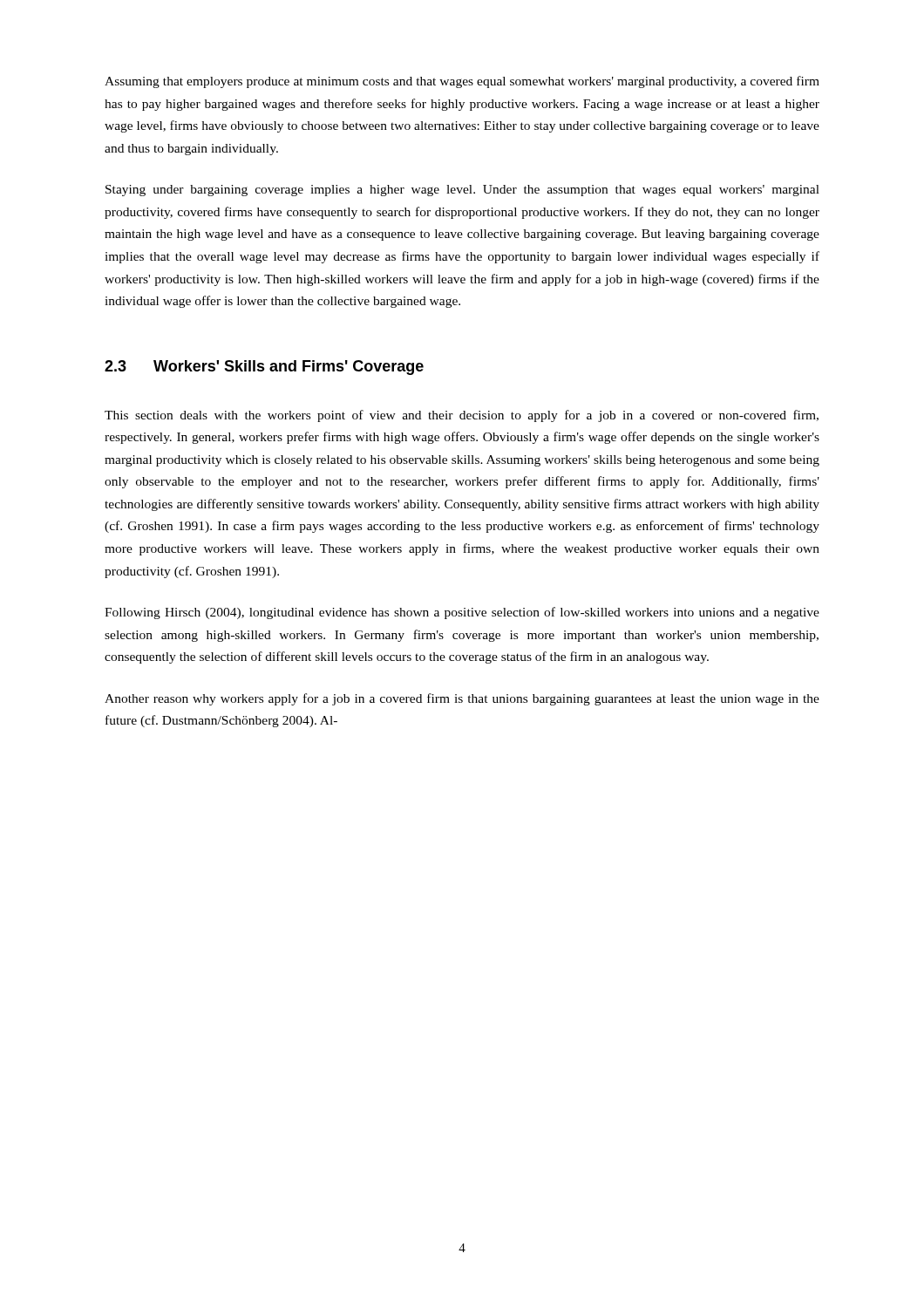Viewport: 924px width, 1308px height.
Task: Click on the block starting "Another reason why workers apply for a job"
Action: pyautogui.click(x=462, y=709)
